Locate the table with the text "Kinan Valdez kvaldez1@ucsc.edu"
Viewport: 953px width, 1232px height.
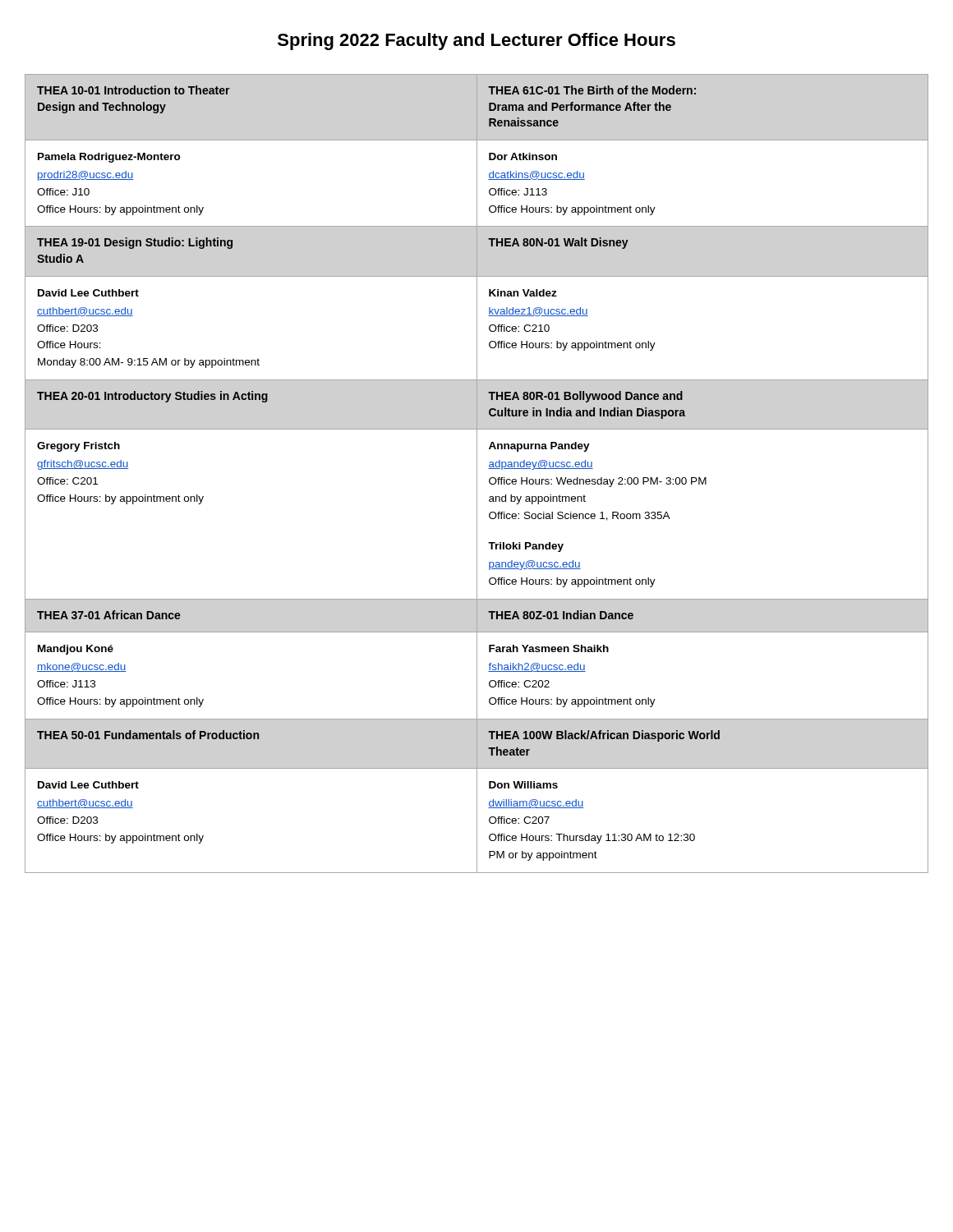coord(476,473)
